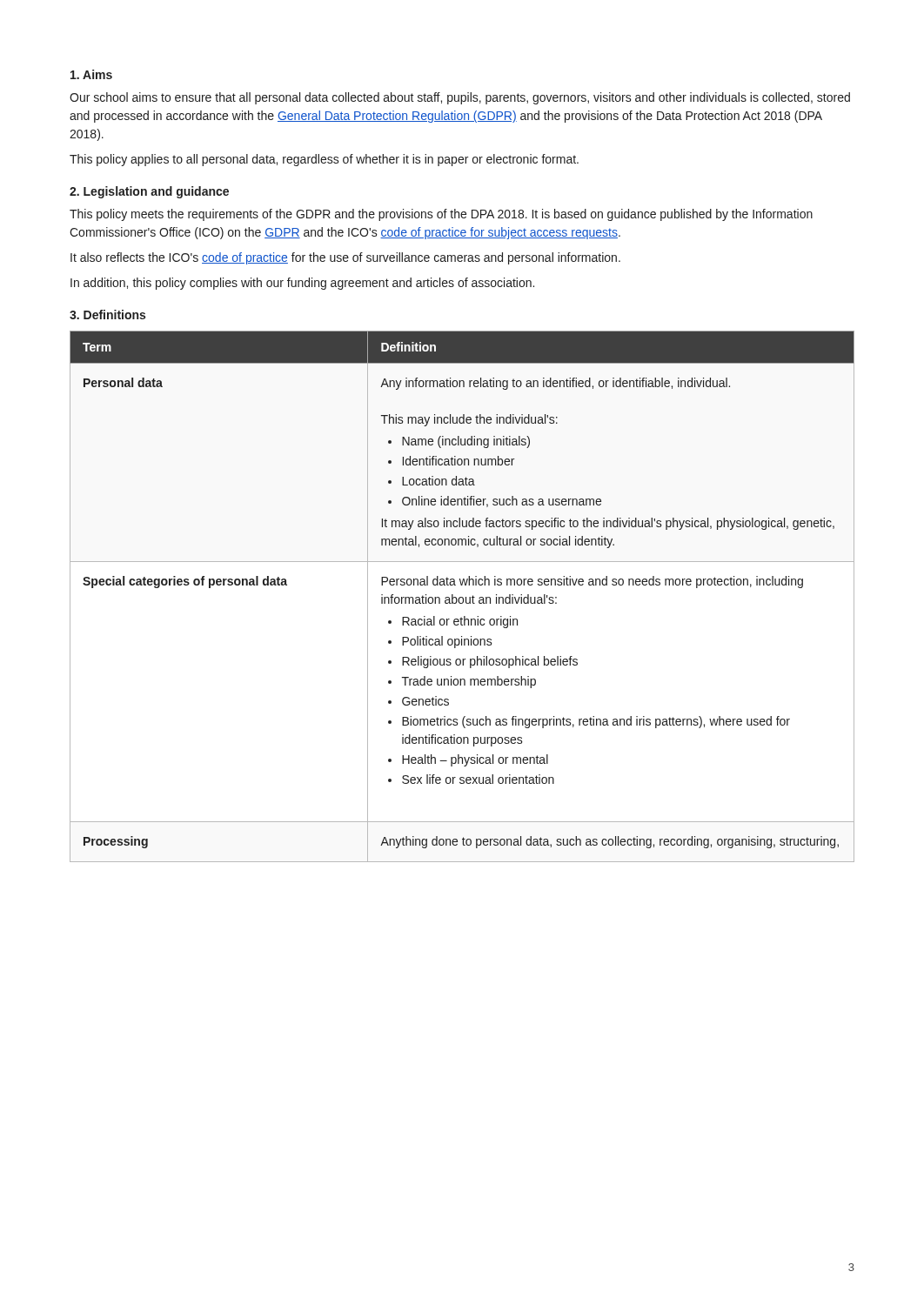Navigate to the region starting "This policy applies"
Image resolution: width=924 pixels, height=1305 pixels.
tap(325, 159)
